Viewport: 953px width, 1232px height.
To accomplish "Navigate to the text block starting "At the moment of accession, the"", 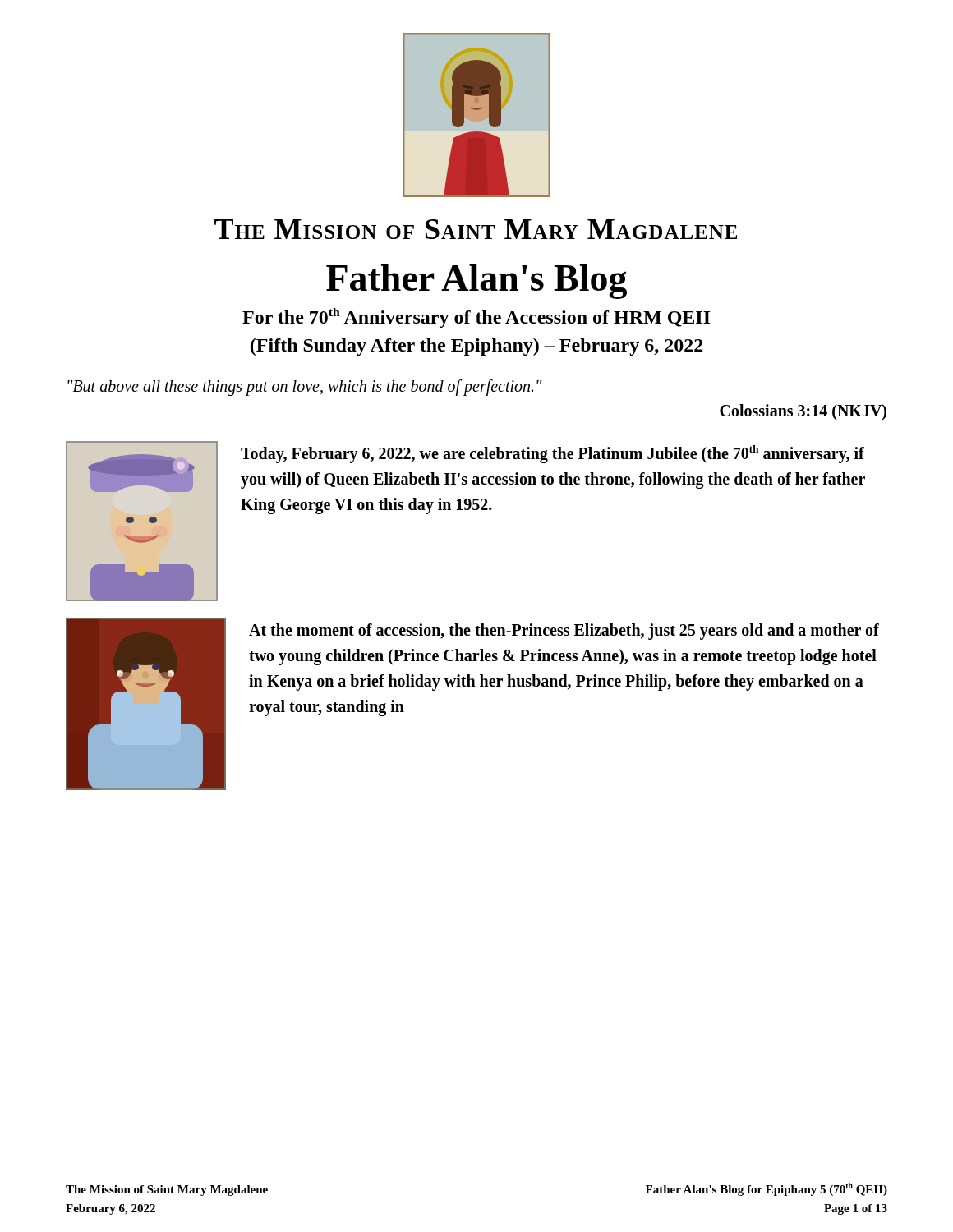I will pyautogui.click(x=564, y=668).
